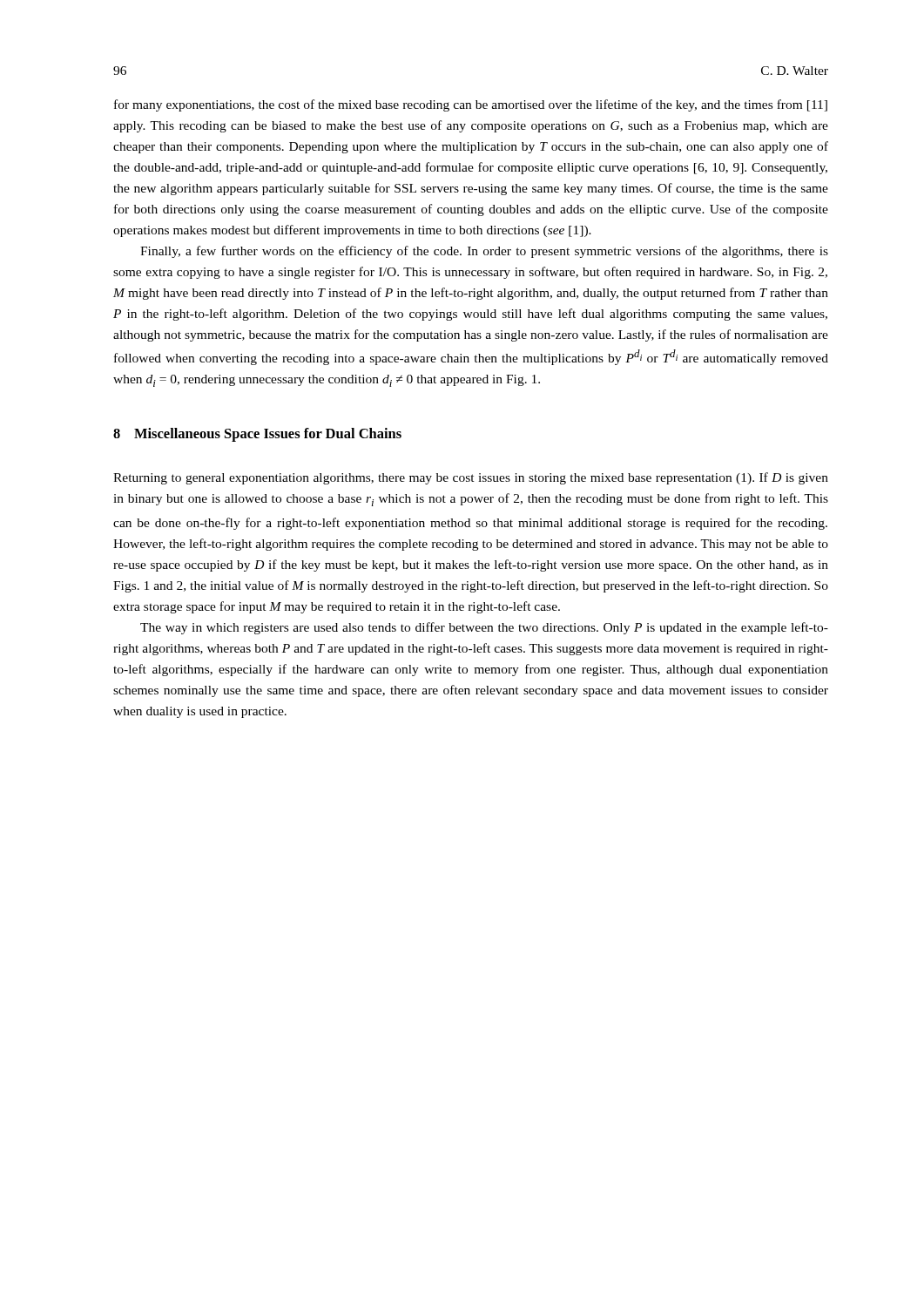924x1307 pixels.
Task: Select the section header
Action: click(257, 434)
